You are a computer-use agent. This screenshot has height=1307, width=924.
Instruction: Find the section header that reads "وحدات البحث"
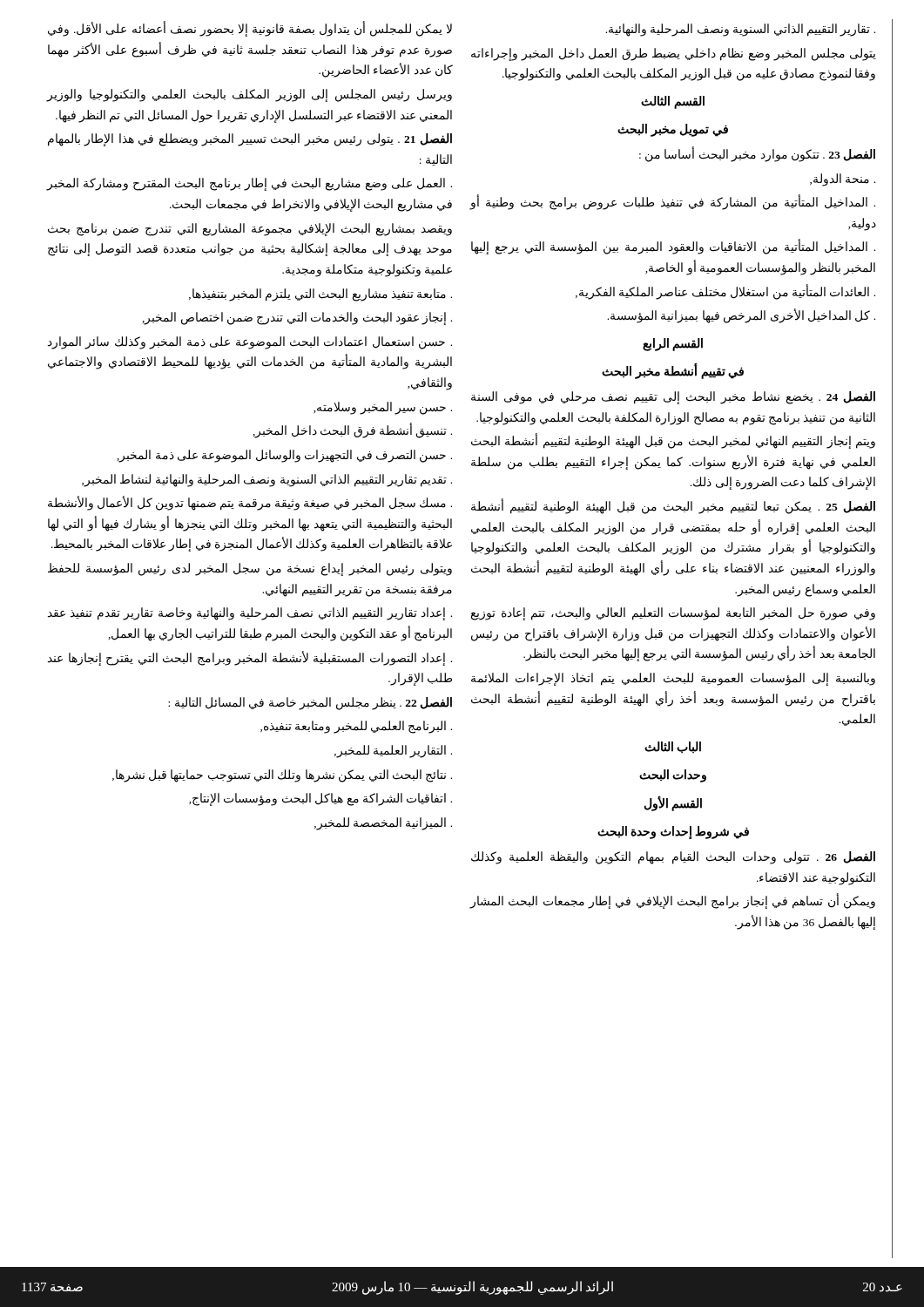(x=673, y=776)
